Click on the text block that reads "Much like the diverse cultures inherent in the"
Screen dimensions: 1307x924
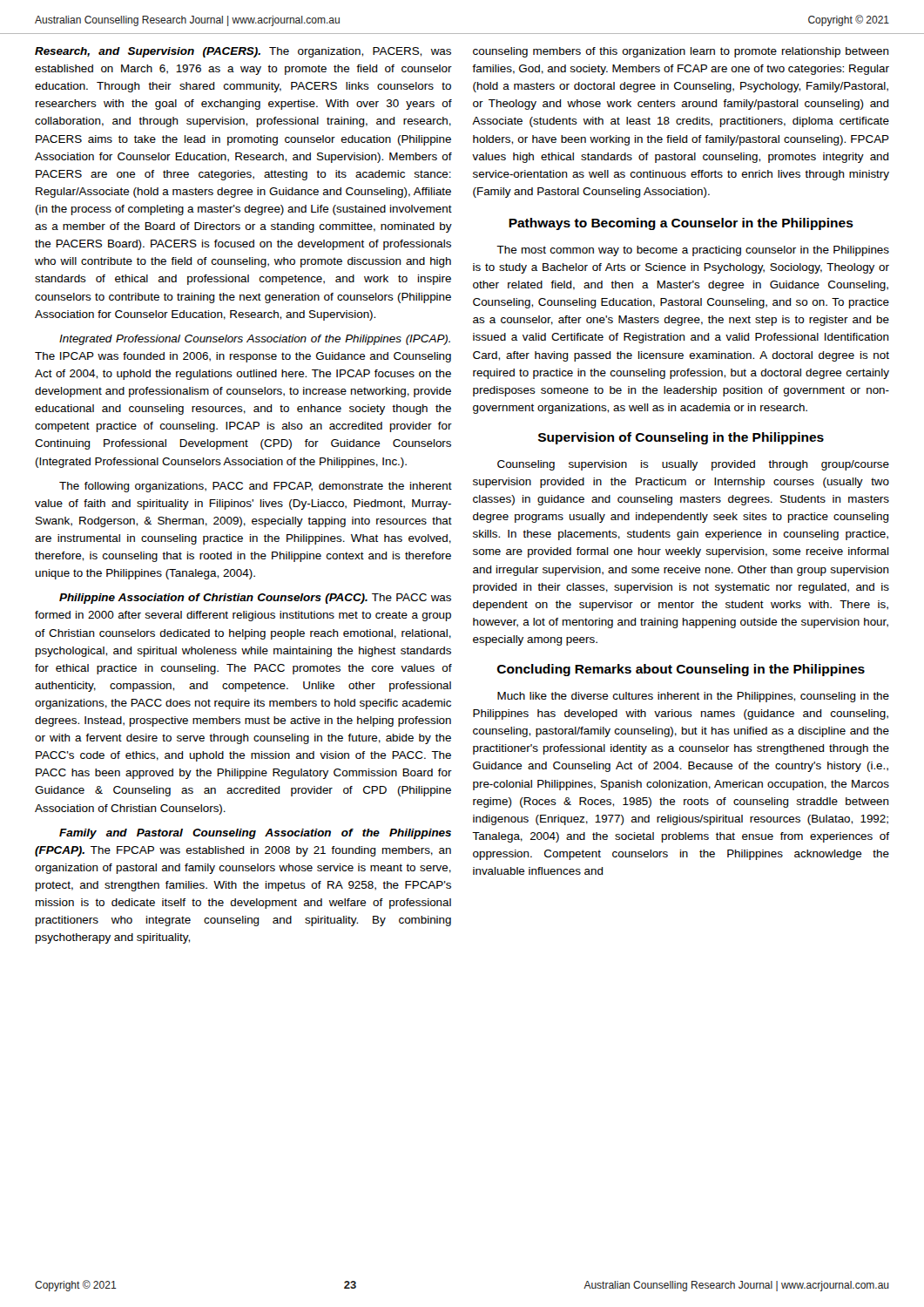click(681, 784)
